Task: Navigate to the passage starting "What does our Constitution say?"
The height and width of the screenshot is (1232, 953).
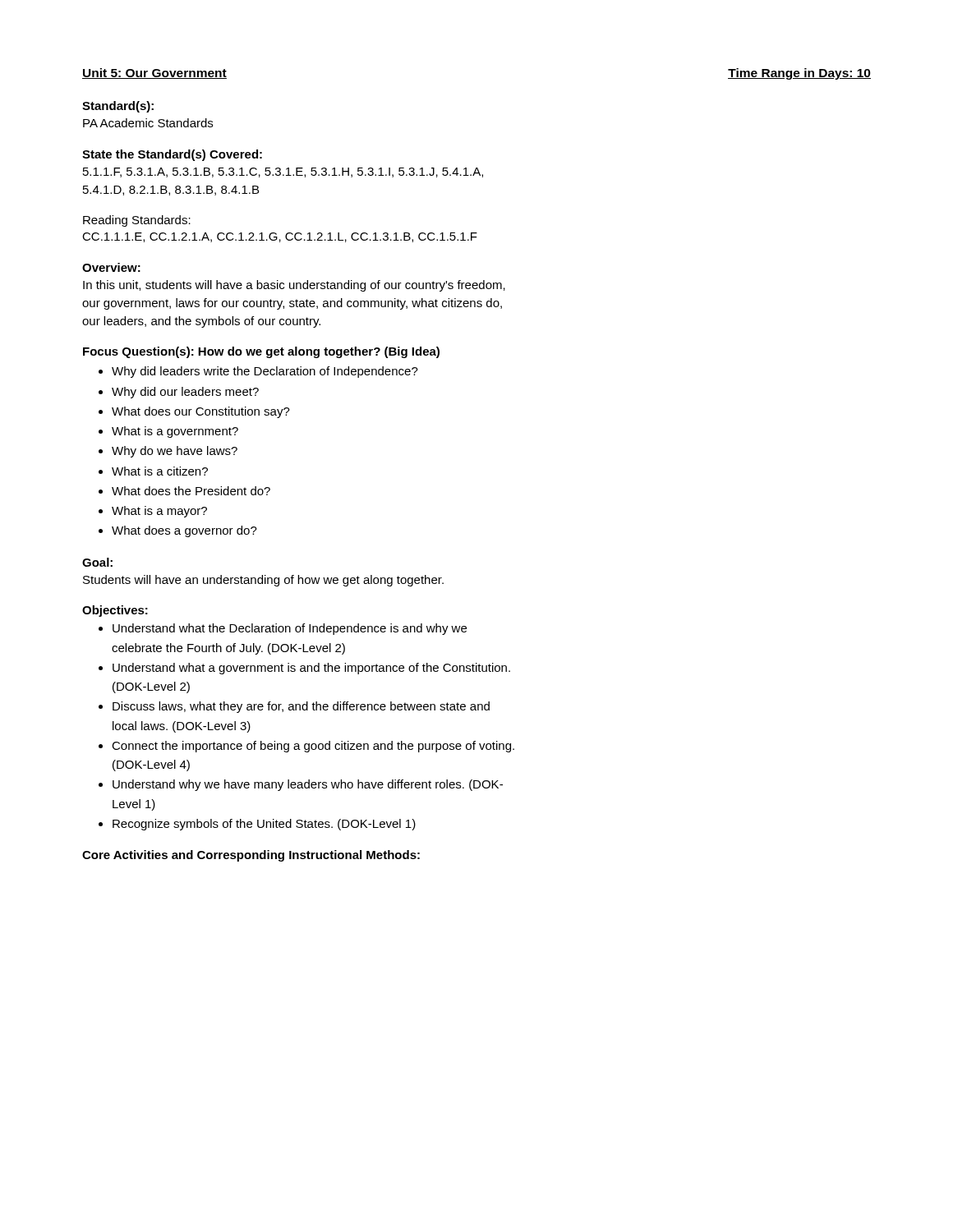Action: (x=201, y=411)
